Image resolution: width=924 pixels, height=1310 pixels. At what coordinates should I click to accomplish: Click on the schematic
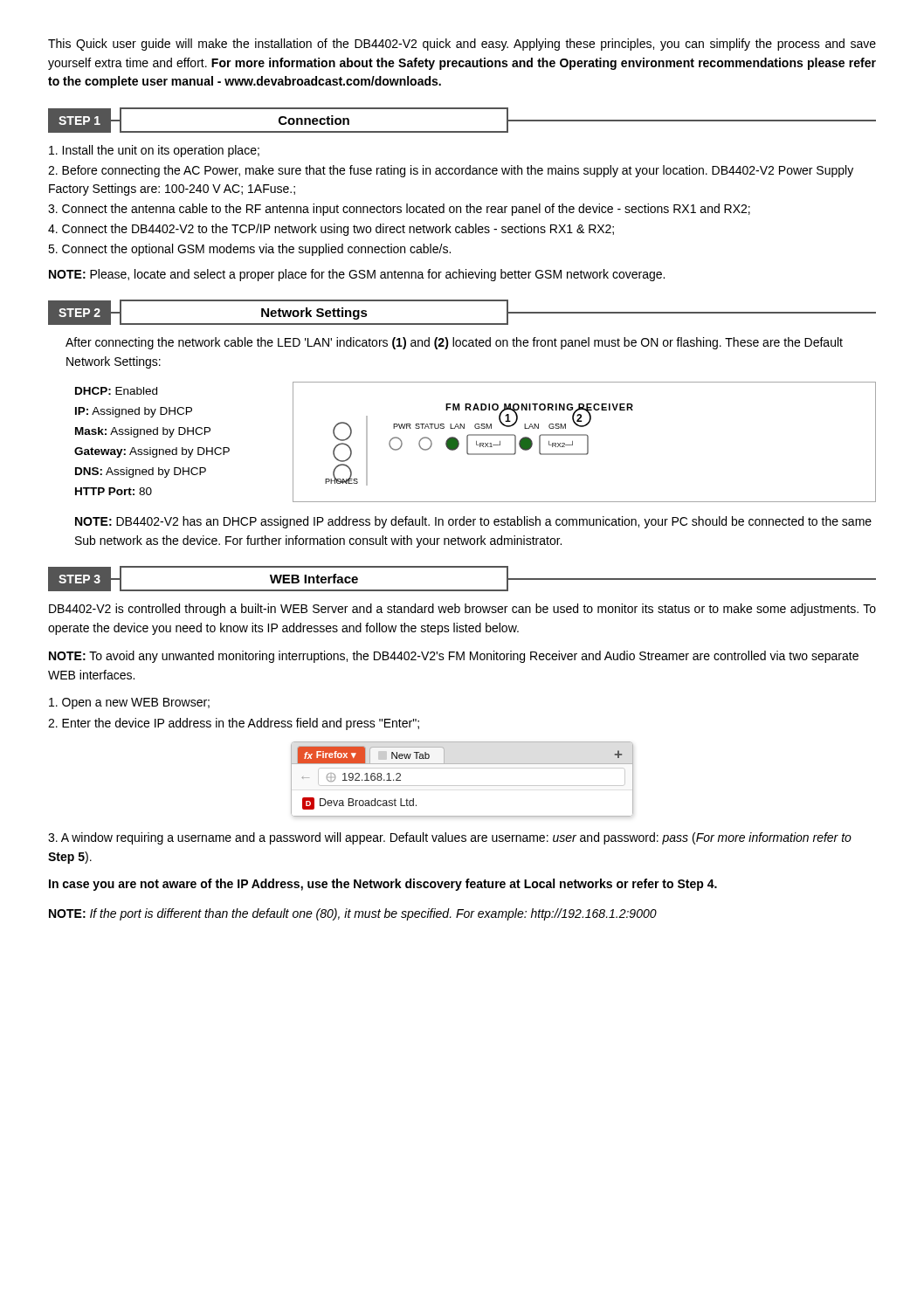click(584, 442)
